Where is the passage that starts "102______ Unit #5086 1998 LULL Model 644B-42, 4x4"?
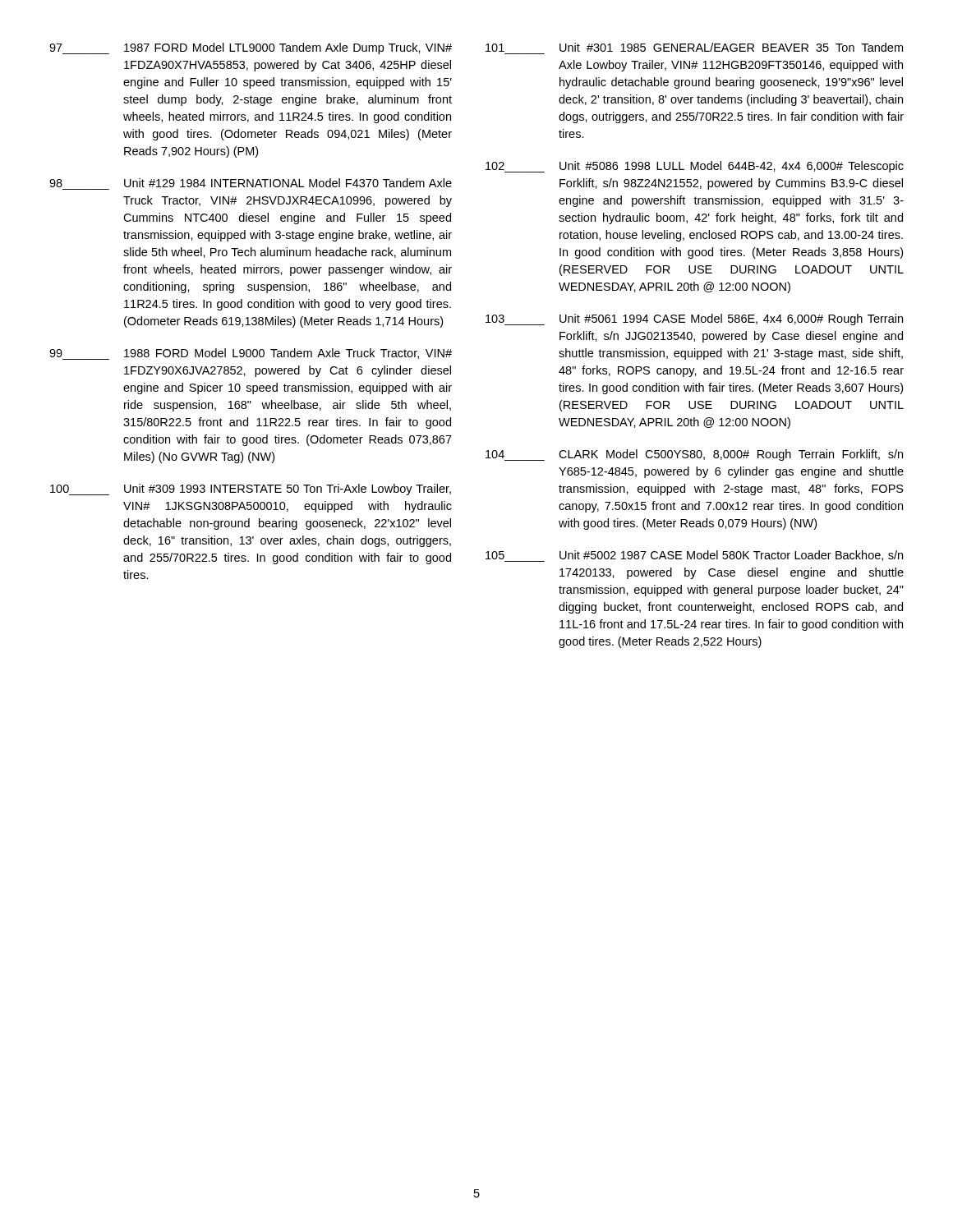Viewport: 953px width, 1232px height. (x=694, y=227)
